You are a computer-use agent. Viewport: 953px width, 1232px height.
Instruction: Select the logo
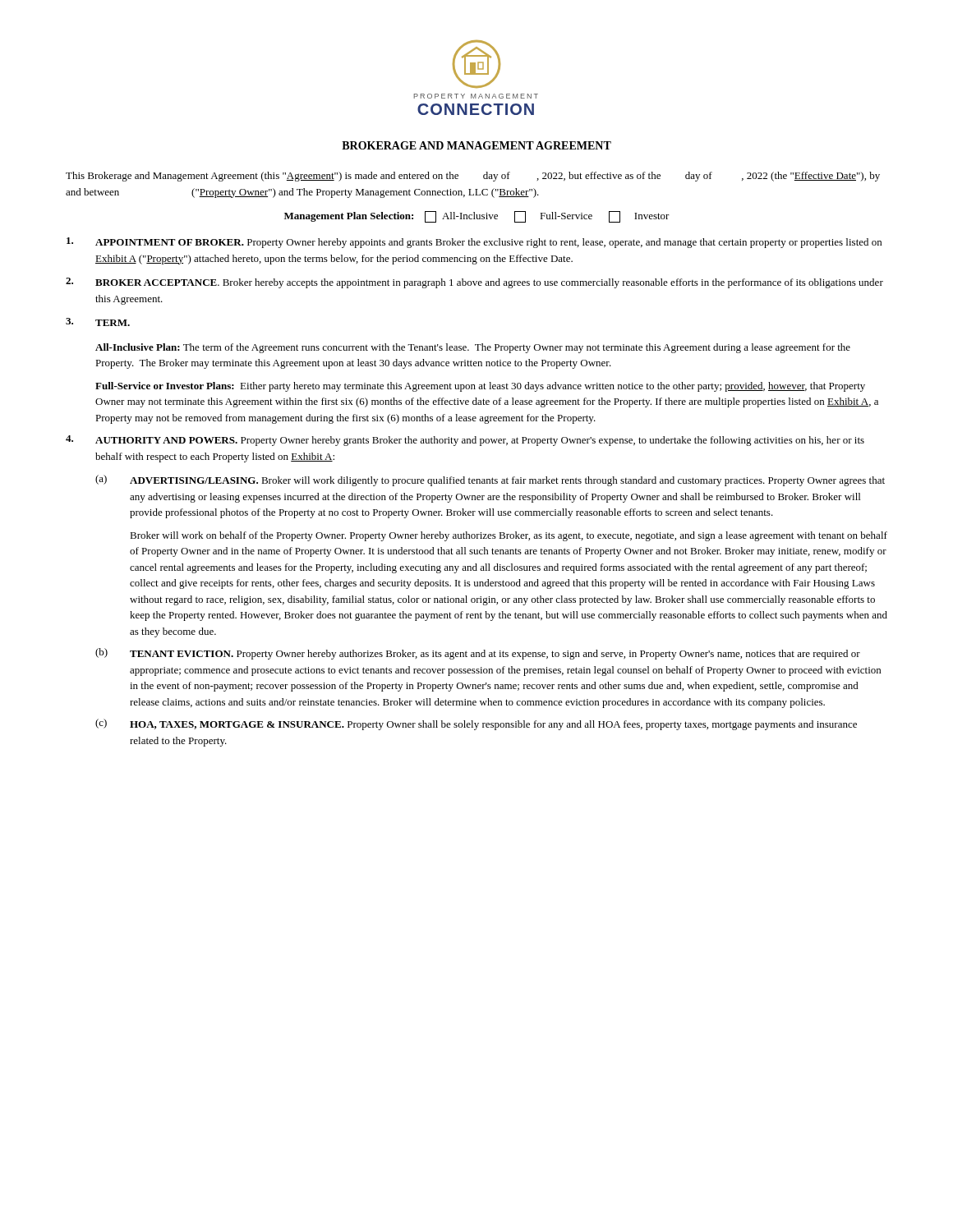(476, 82)
